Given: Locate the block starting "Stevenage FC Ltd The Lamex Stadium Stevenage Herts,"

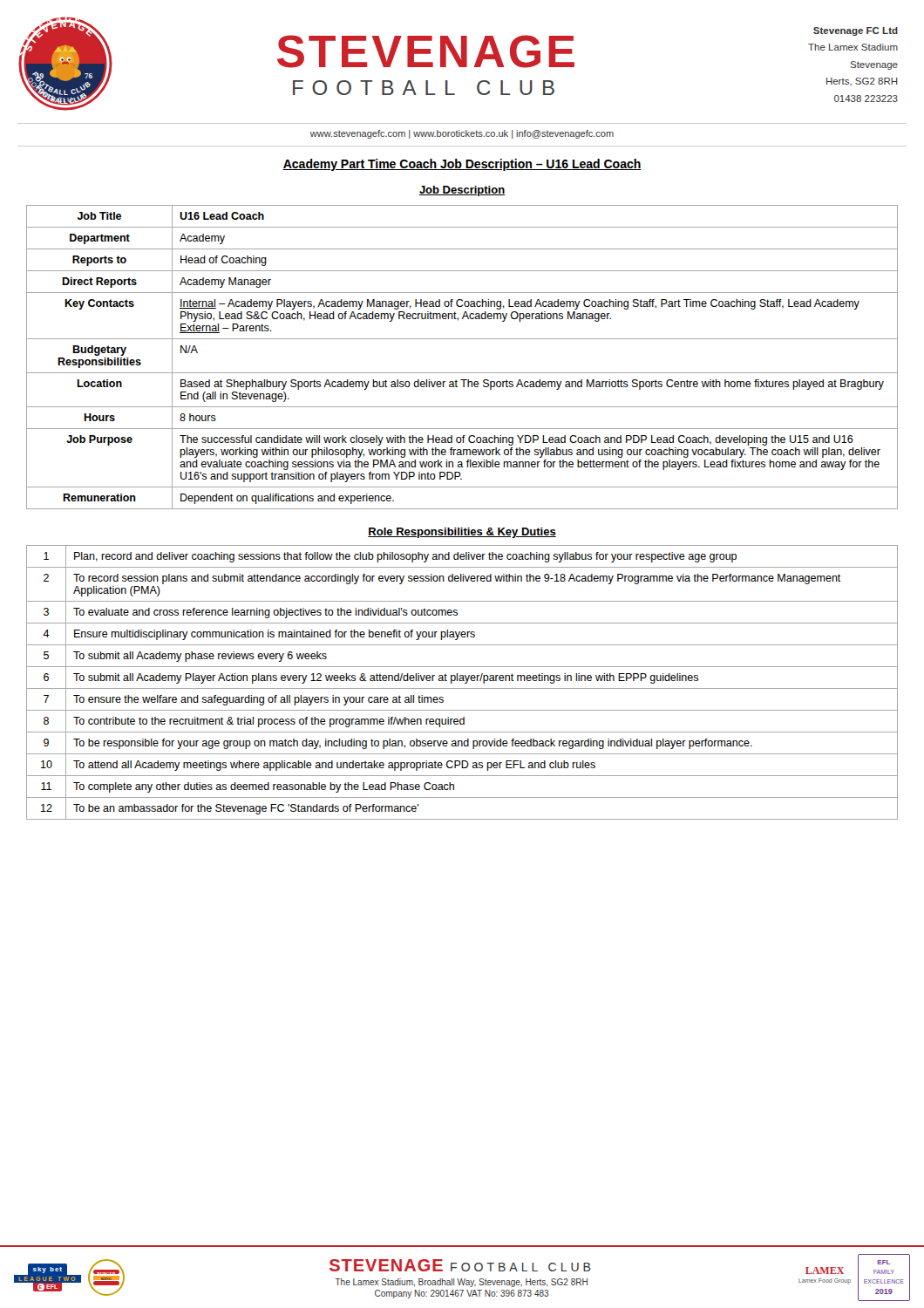Looking at the screenshot, I should [x=853, y=64].
